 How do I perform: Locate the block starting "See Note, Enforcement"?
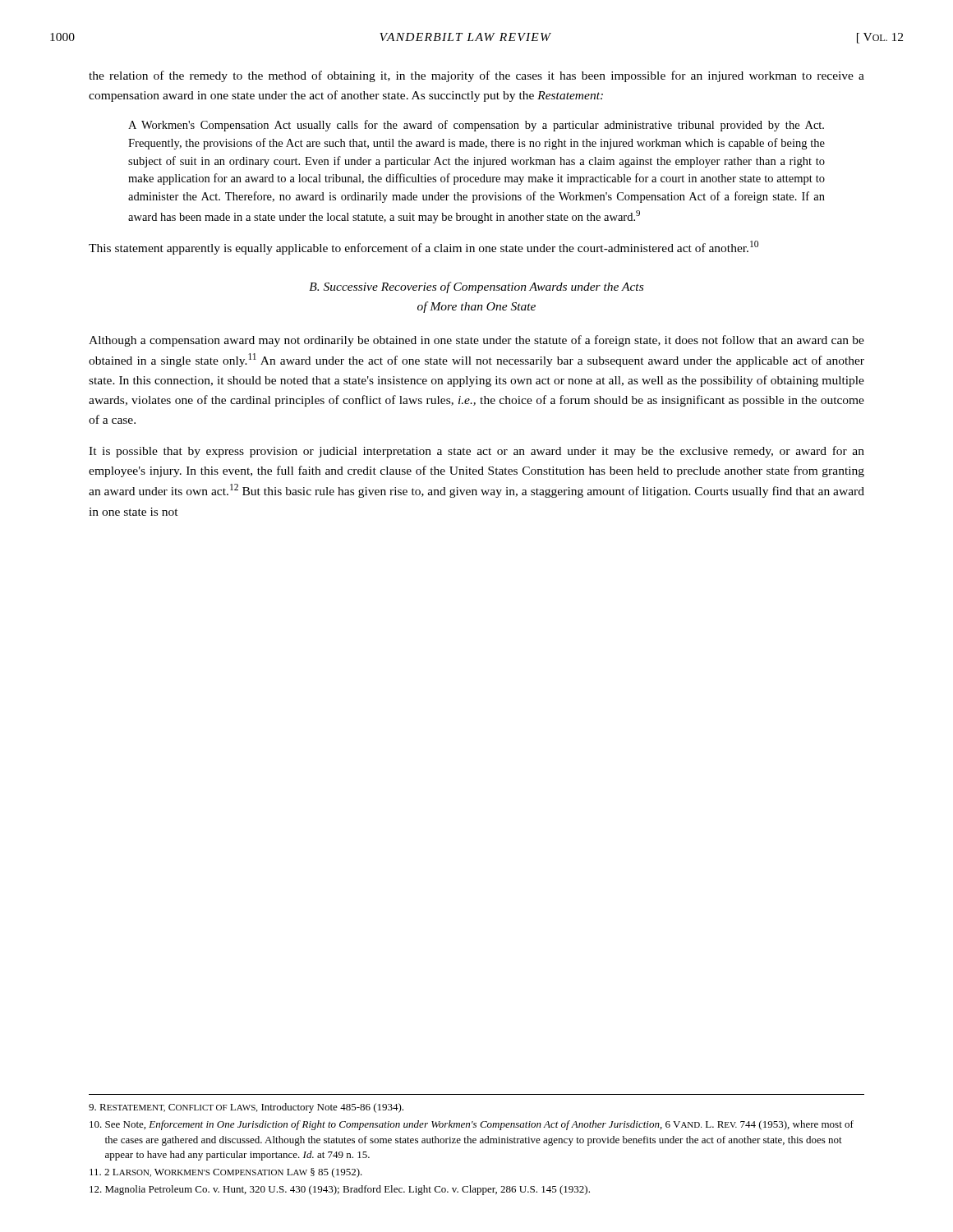(x=471, y=1139)
